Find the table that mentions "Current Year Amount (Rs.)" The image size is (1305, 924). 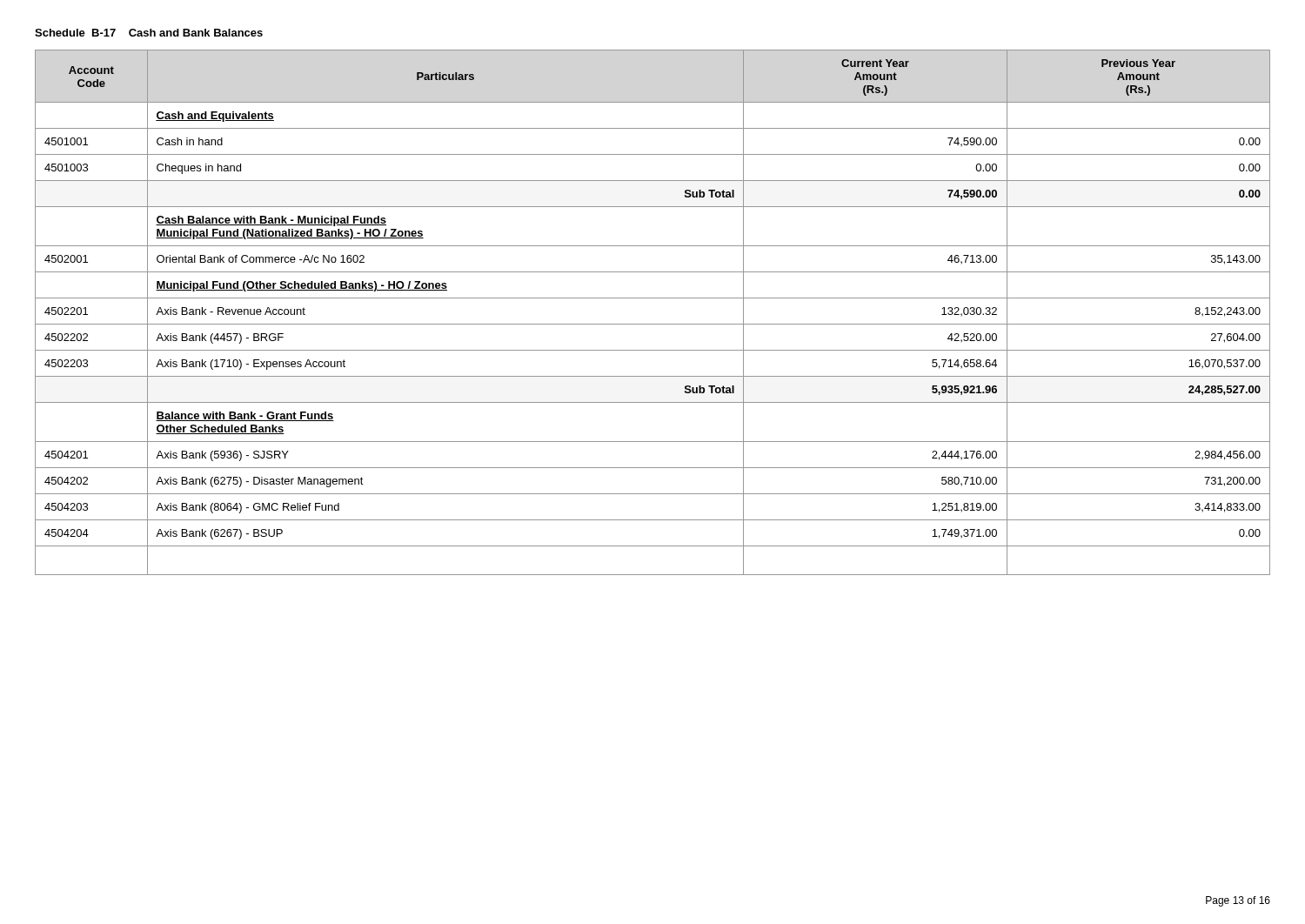point(652,312)
